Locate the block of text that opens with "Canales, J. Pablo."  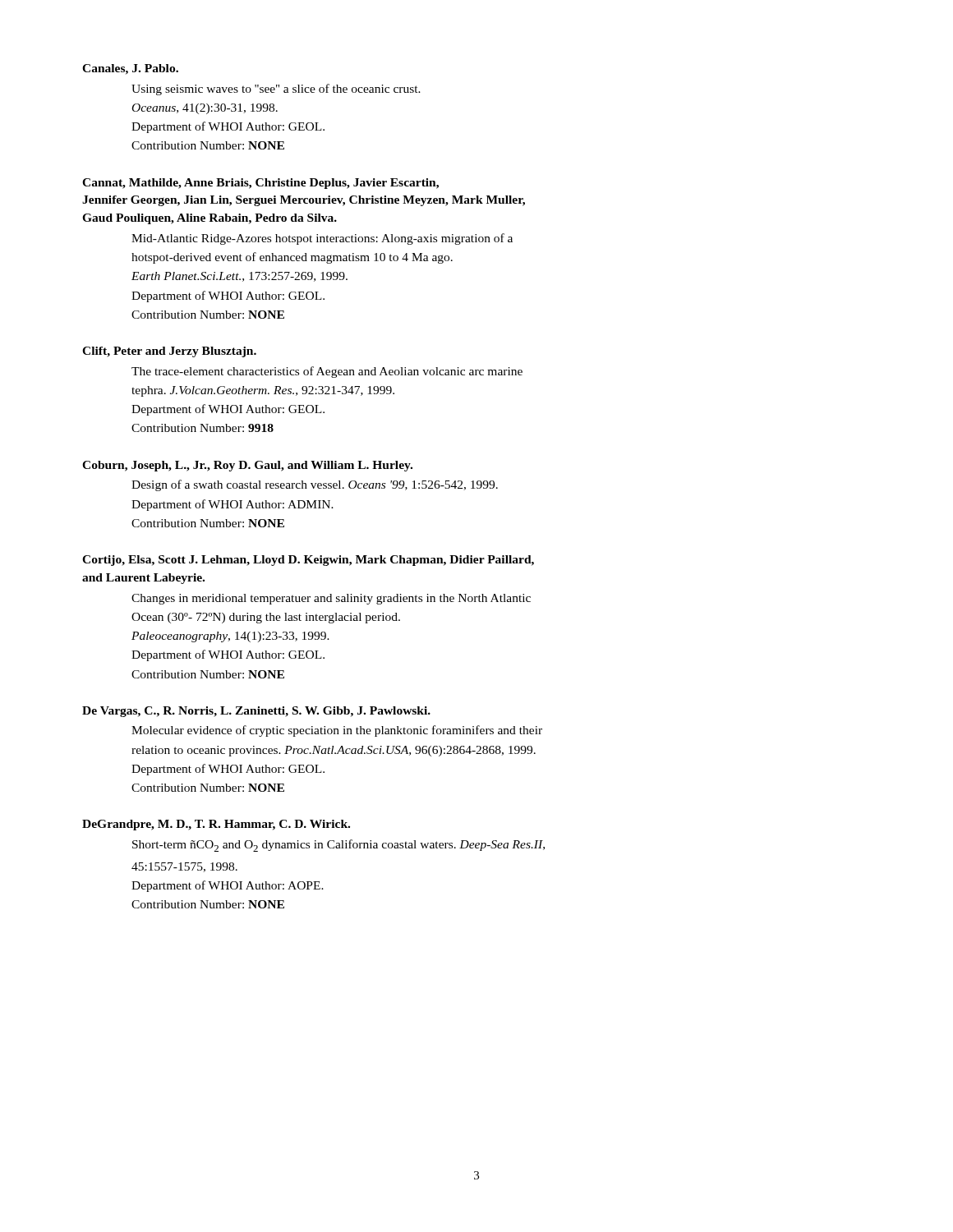tap(130, 69)
